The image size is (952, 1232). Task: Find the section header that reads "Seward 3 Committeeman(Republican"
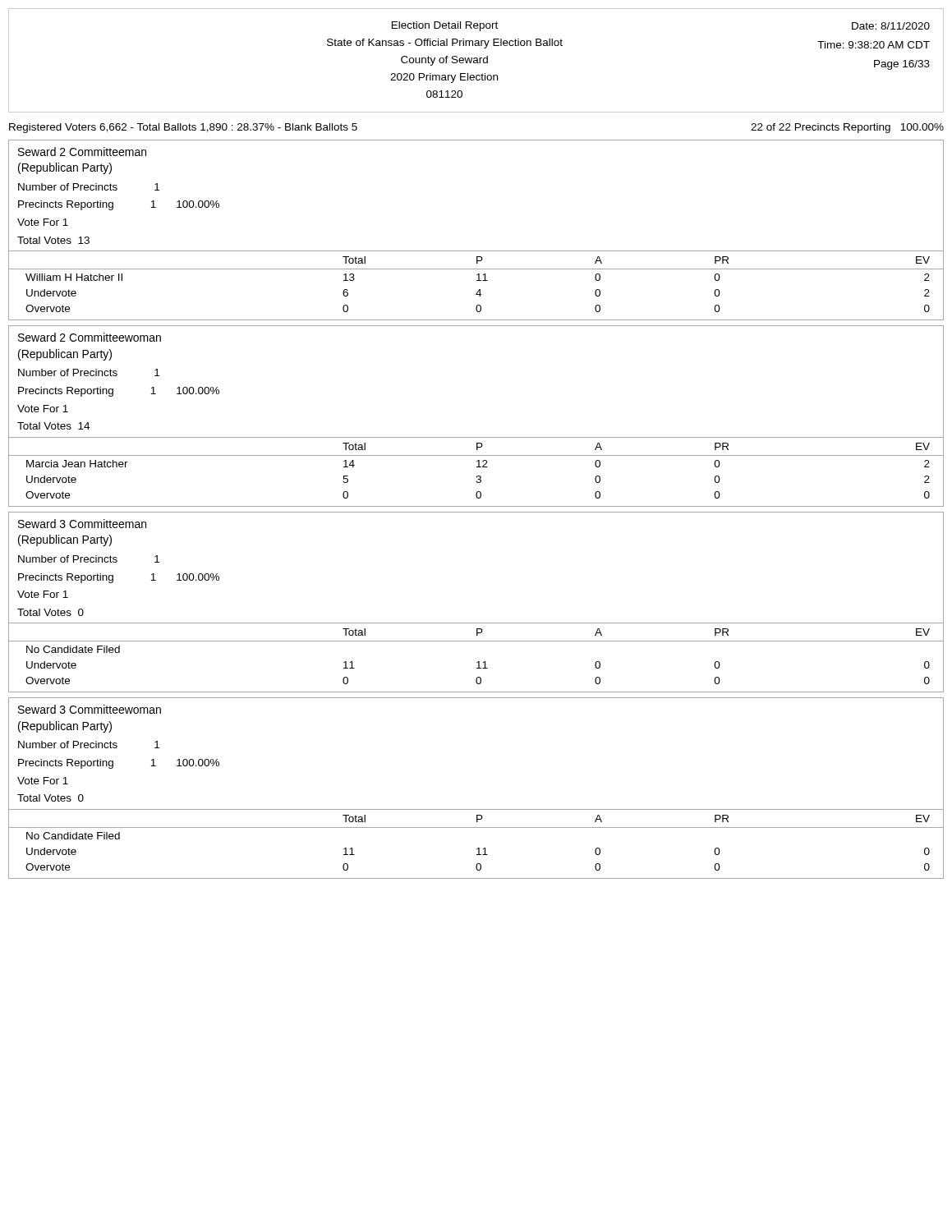pos(82,532)
